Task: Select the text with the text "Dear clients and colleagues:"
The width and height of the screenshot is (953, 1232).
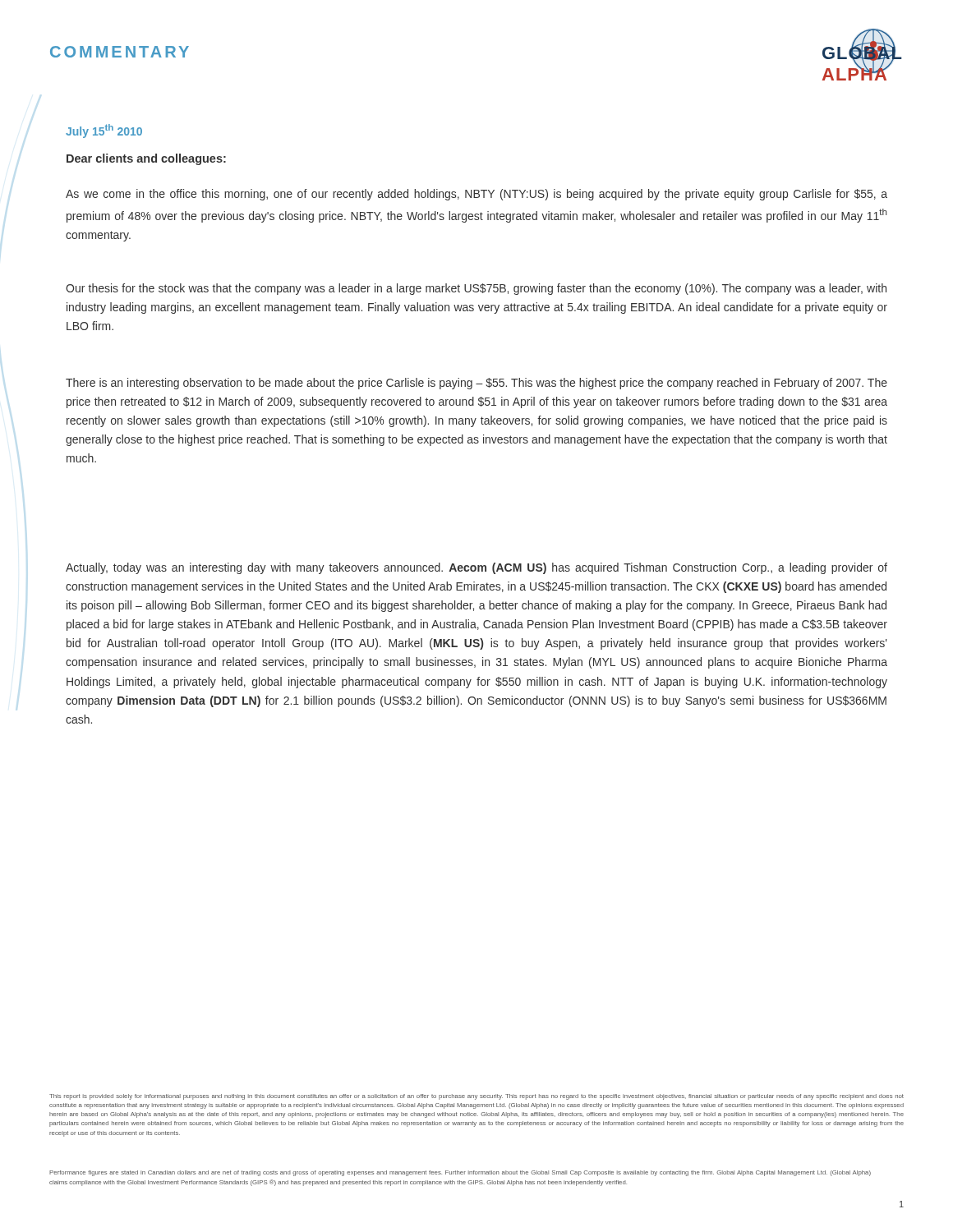Action: (x=146, y=158)
